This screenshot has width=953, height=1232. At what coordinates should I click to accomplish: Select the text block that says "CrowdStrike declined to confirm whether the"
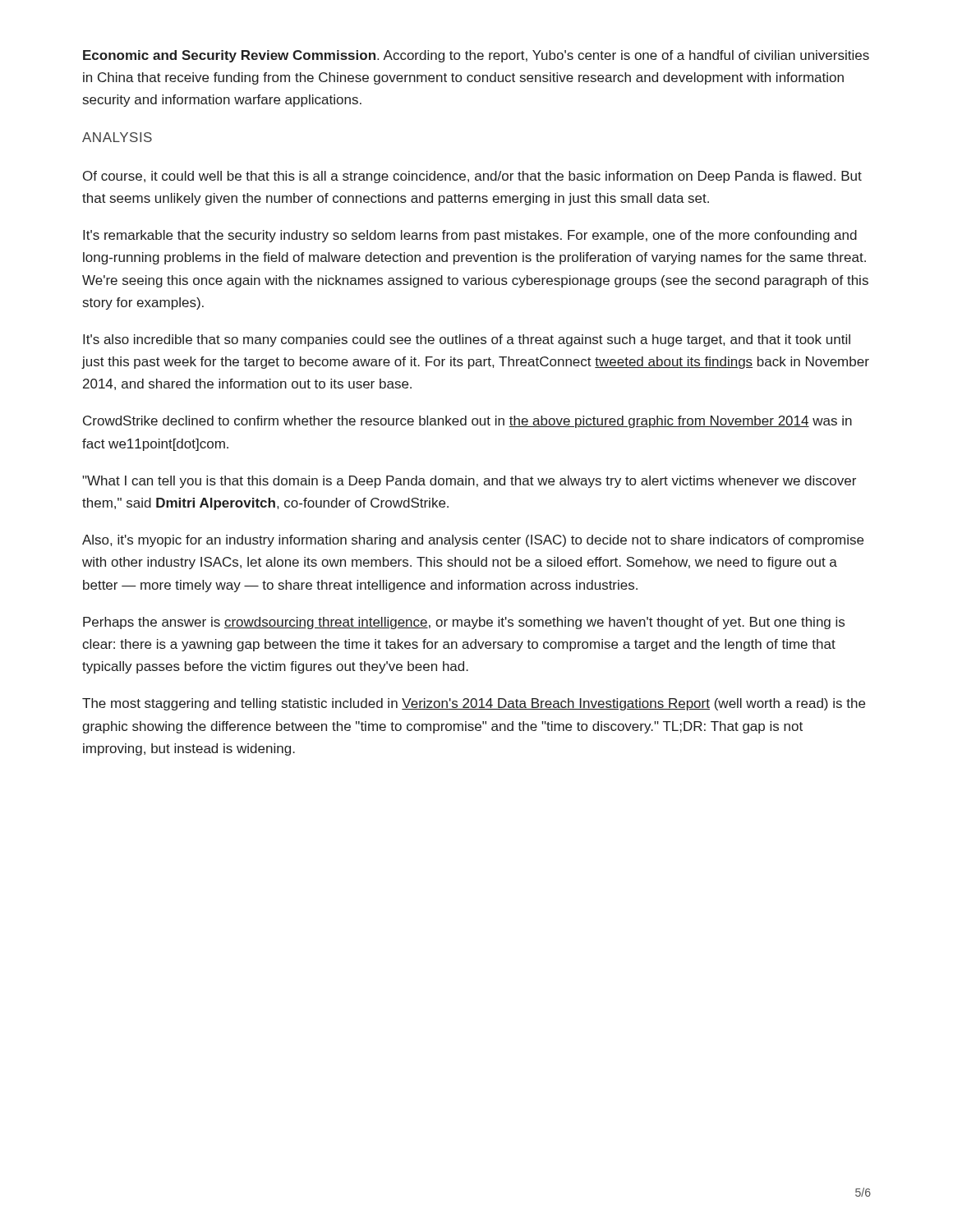pyautogui.click(x=476, y=433)
